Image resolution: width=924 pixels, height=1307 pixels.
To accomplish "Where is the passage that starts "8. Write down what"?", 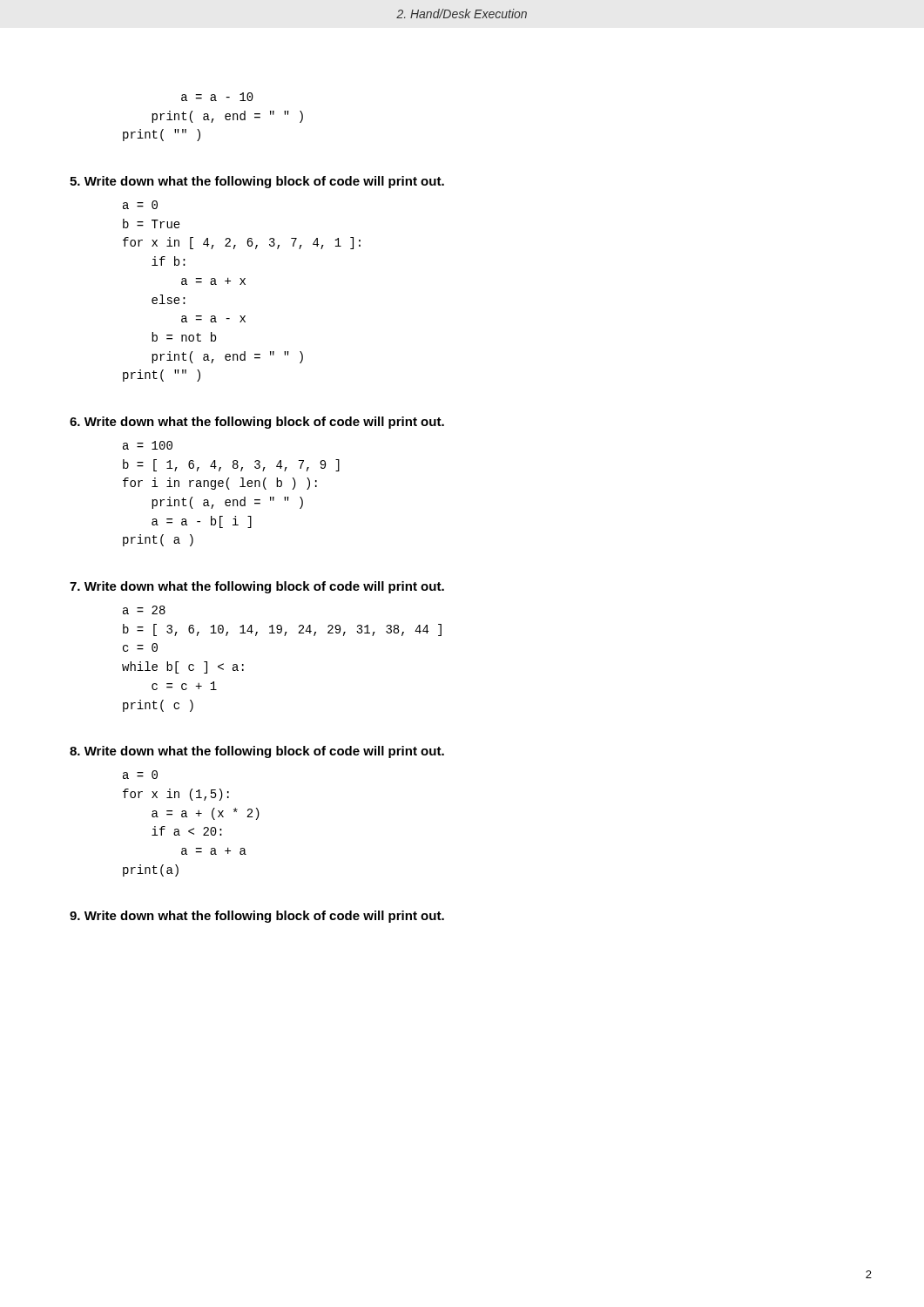I will coord(257,751).
